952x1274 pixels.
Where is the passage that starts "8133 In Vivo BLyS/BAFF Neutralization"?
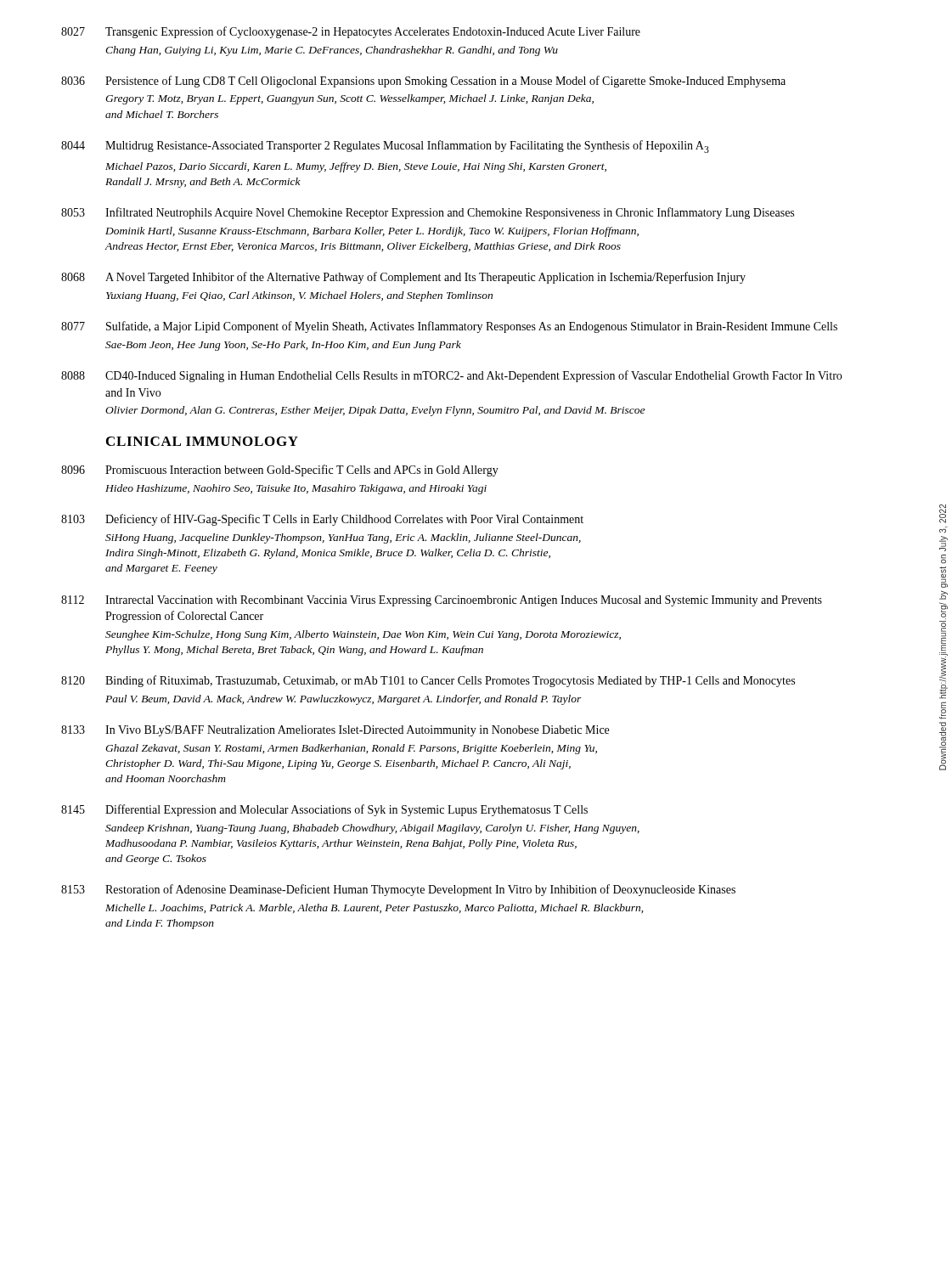(x=456, y=754)
